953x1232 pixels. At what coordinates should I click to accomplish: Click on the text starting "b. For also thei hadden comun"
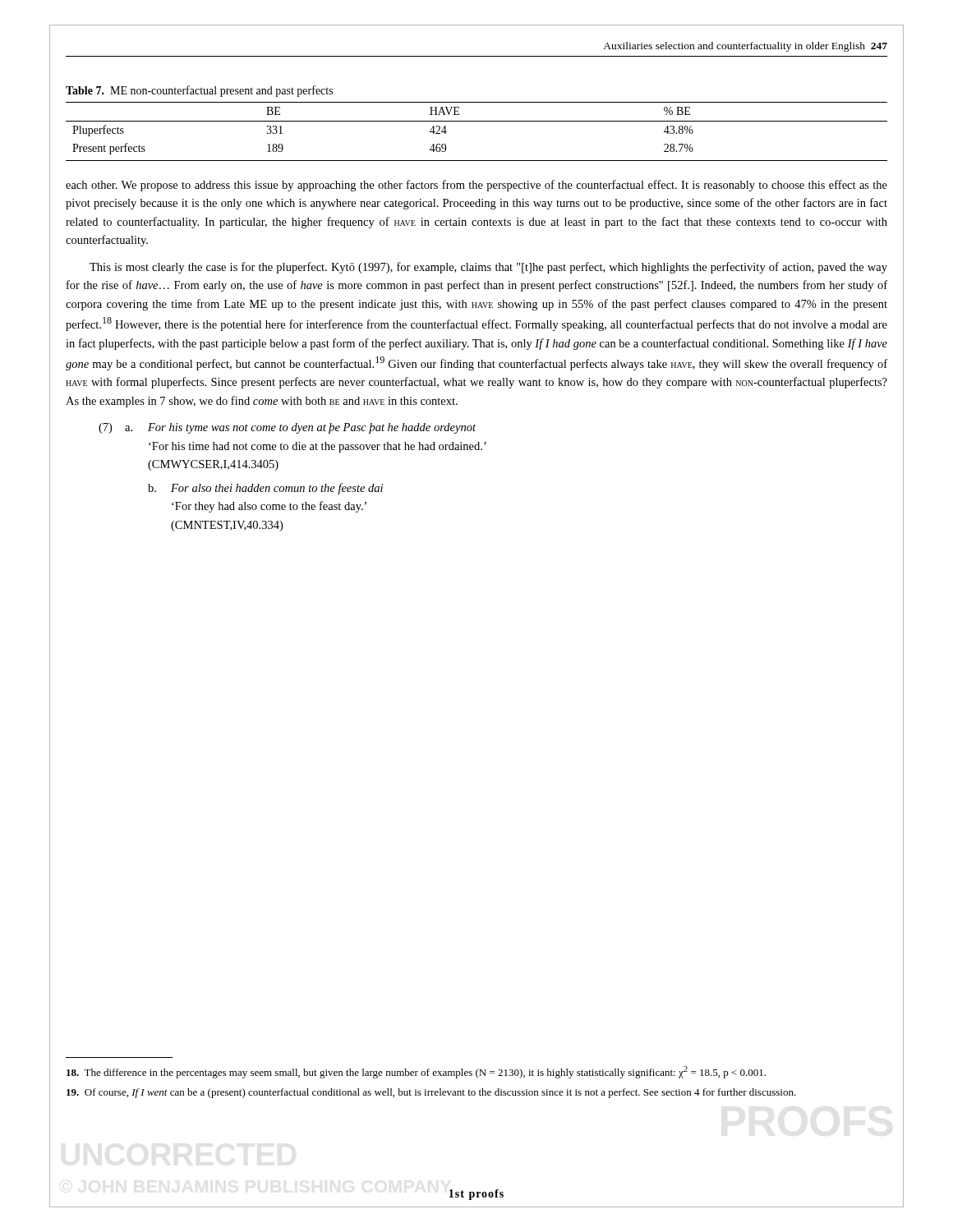pos(266,506)
